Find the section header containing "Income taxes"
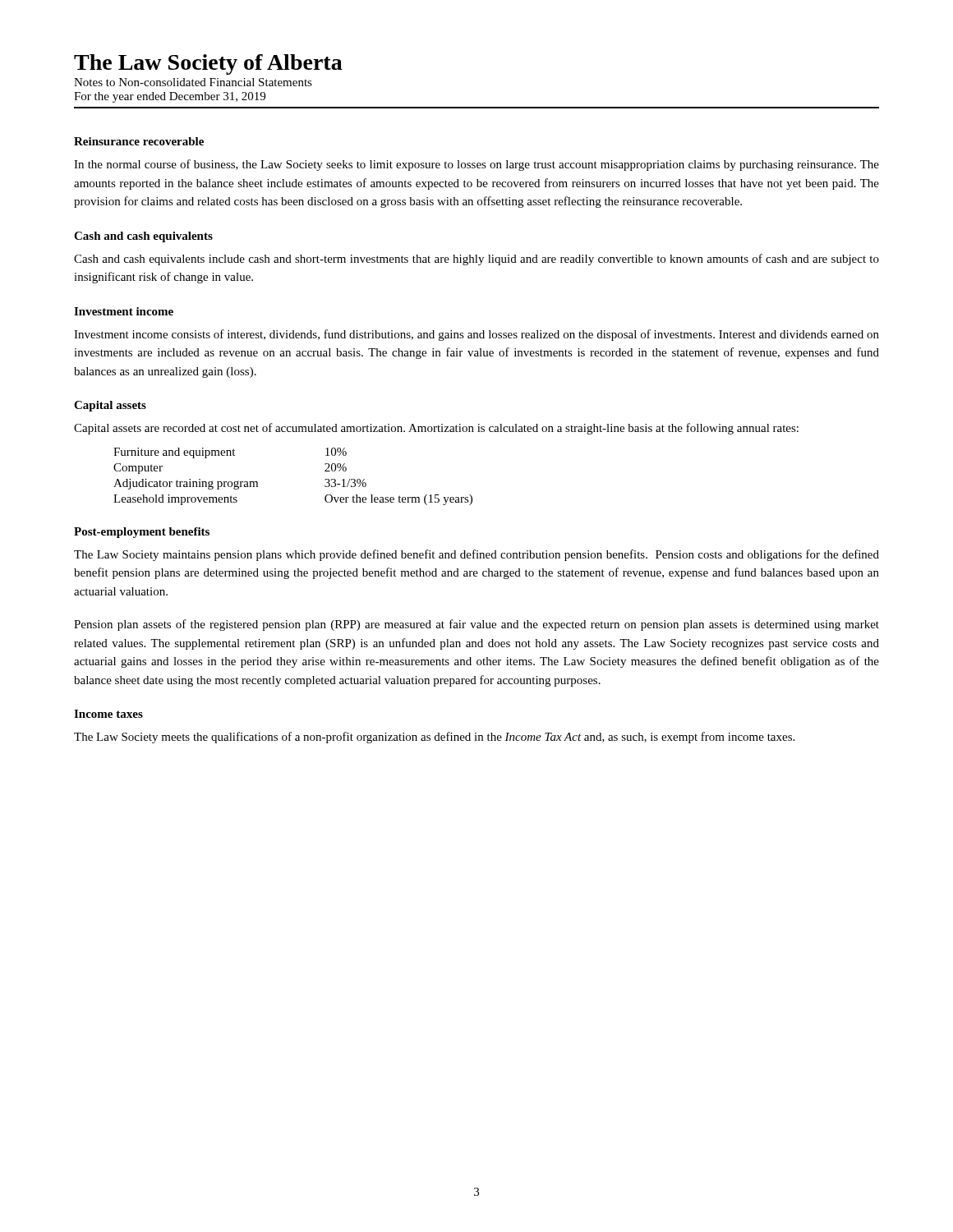Image resolution: width=953 pixels, height=1232 pixels. (108, 714)
